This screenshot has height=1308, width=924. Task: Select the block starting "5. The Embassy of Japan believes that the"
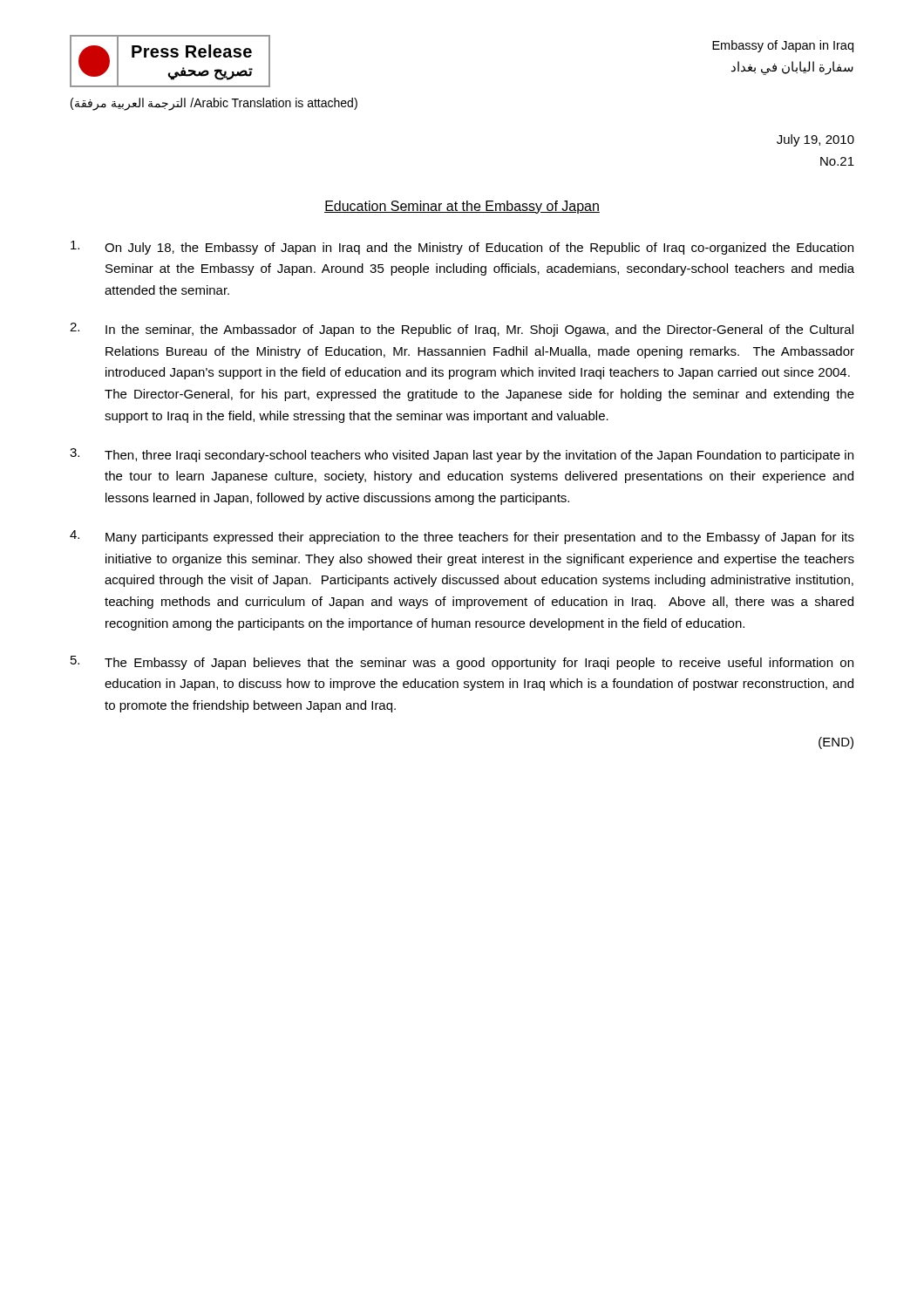462,684
